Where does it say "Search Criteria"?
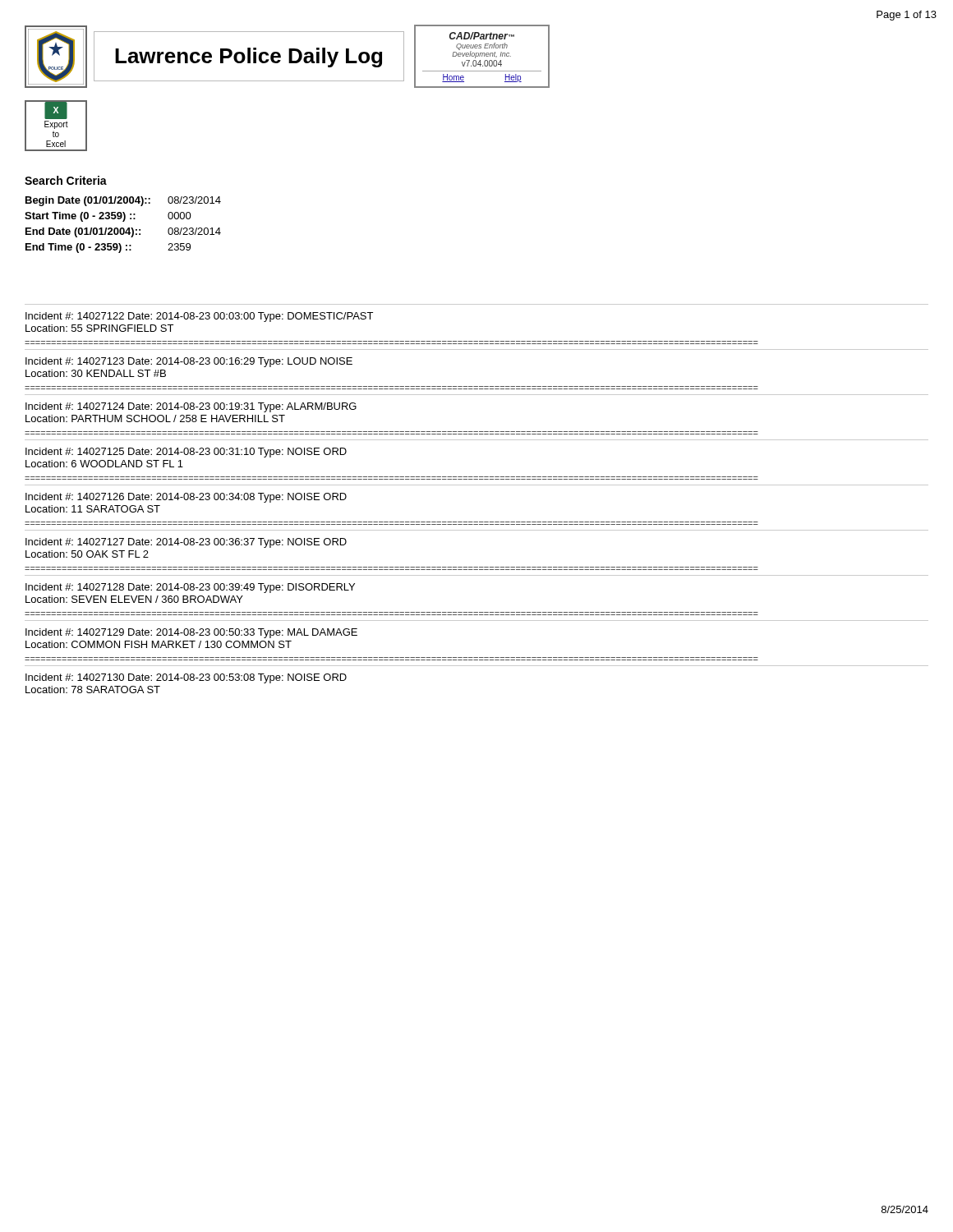The width and height of the screenshot is (953, 1232). pyautogui.click(x=66, y=181)
